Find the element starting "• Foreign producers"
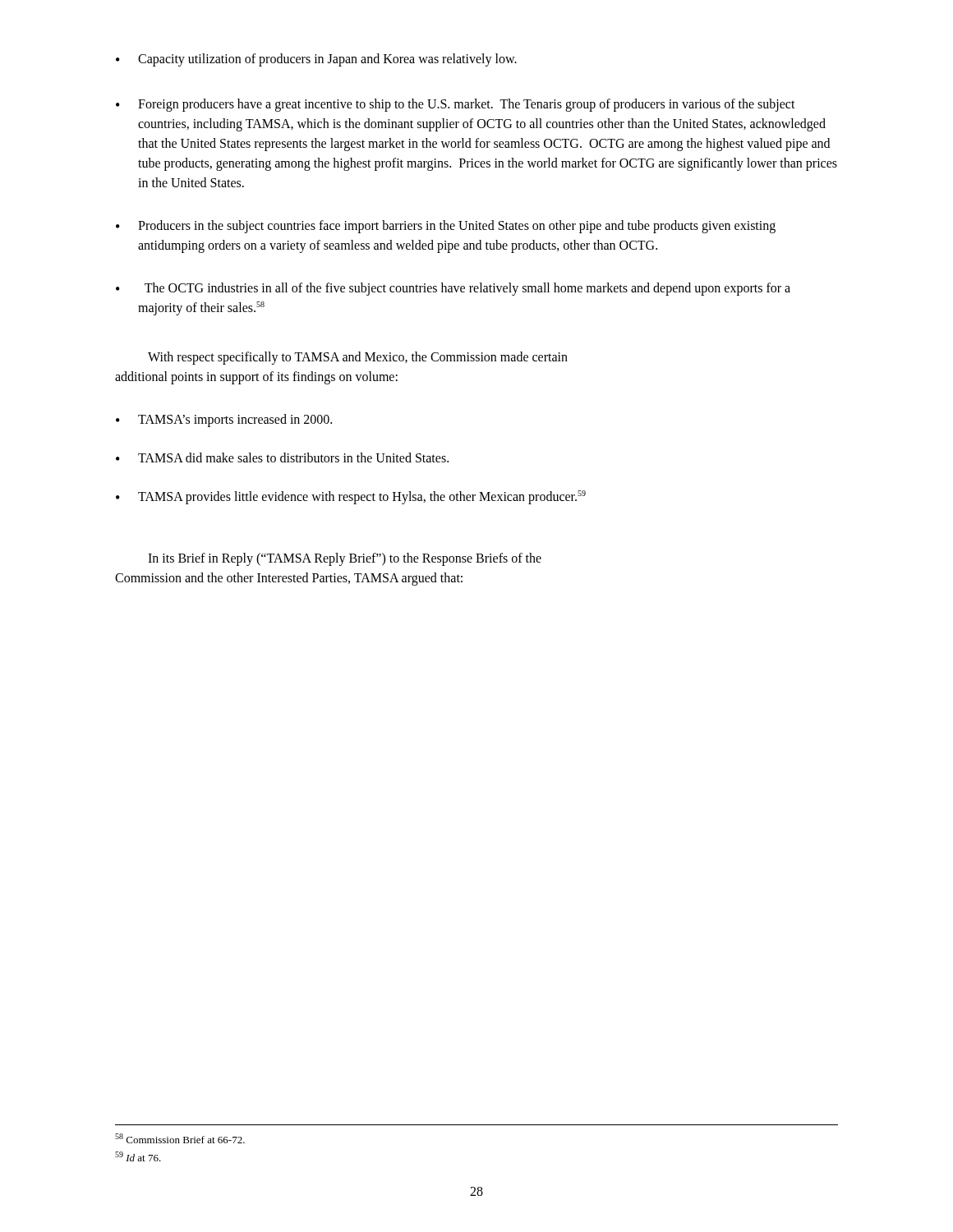The width and height of the screenshot is (953, 1232). pyautogui.click(x=476, y=144)
